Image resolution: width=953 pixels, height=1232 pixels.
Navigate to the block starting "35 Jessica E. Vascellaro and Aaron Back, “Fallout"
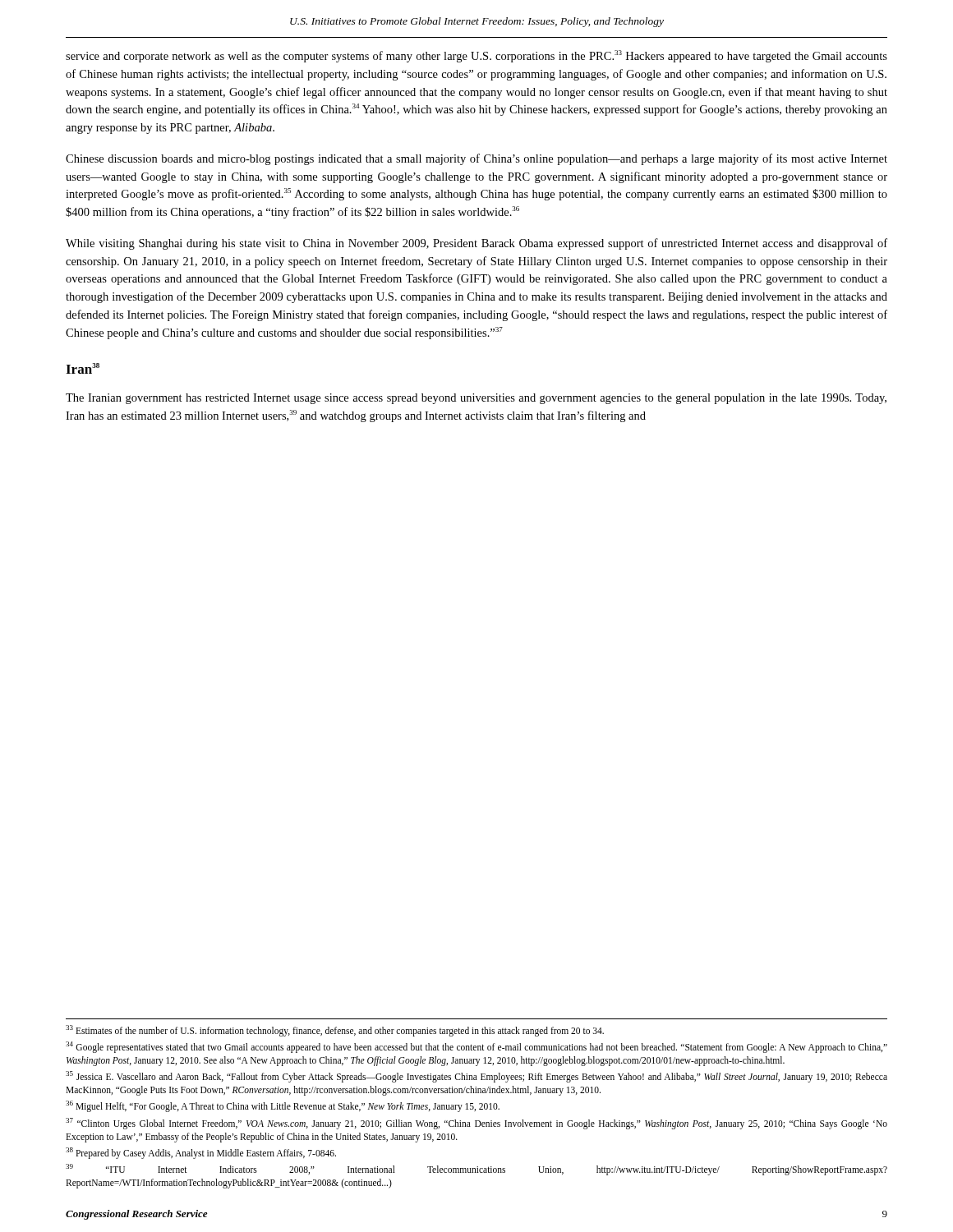476,1083
